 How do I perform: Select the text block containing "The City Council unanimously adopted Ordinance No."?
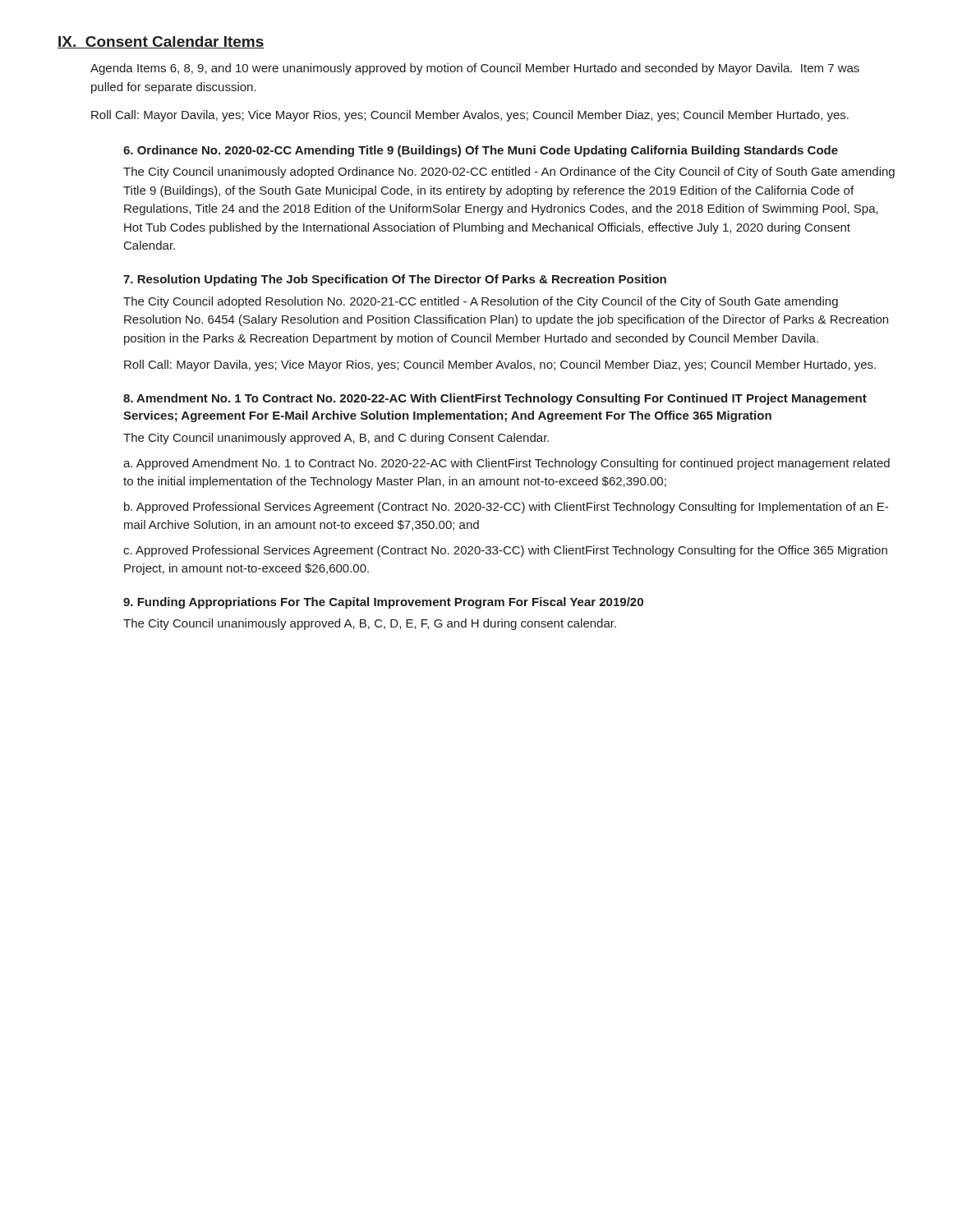509,208
